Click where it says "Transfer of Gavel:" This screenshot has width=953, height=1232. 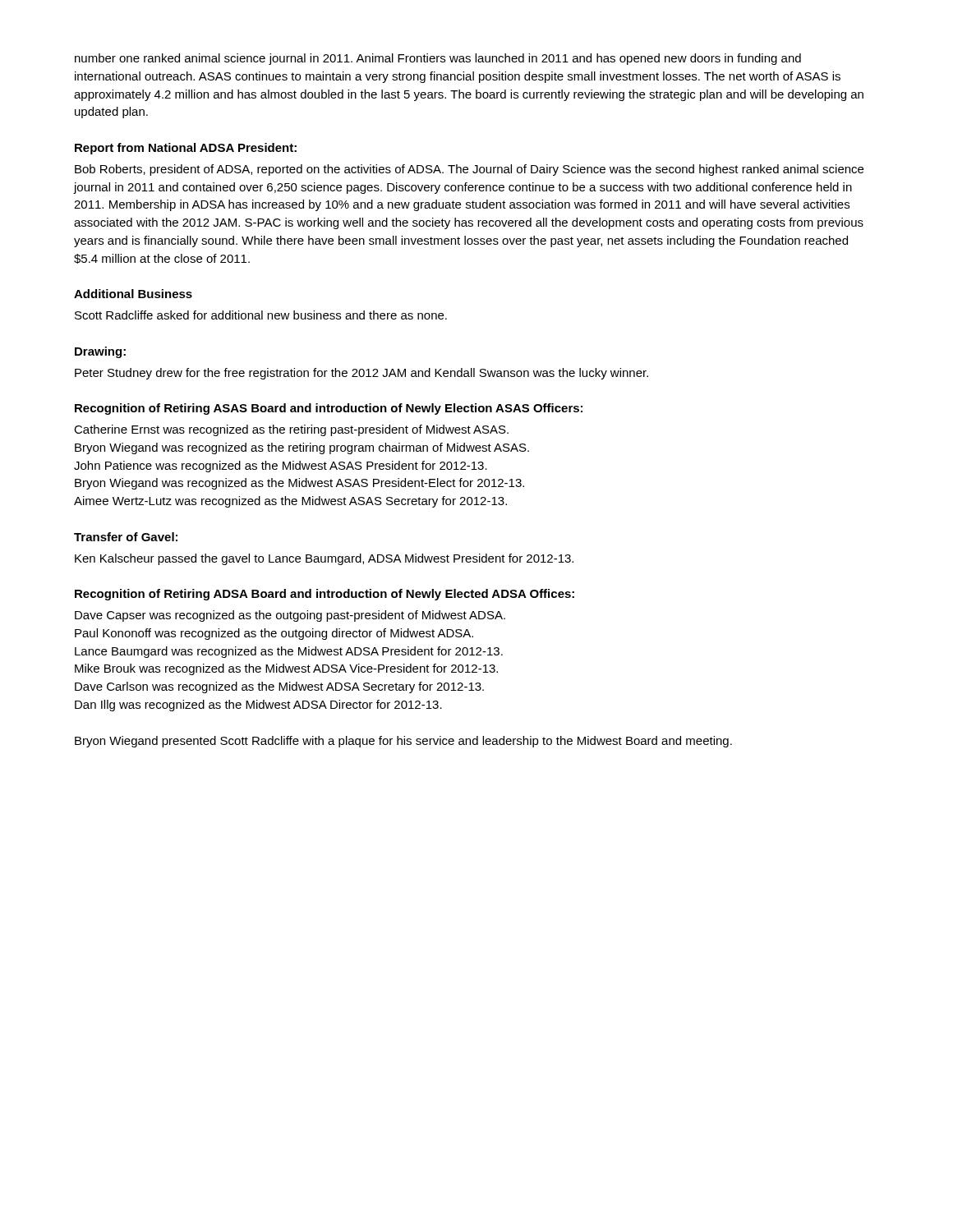point(126,537)
